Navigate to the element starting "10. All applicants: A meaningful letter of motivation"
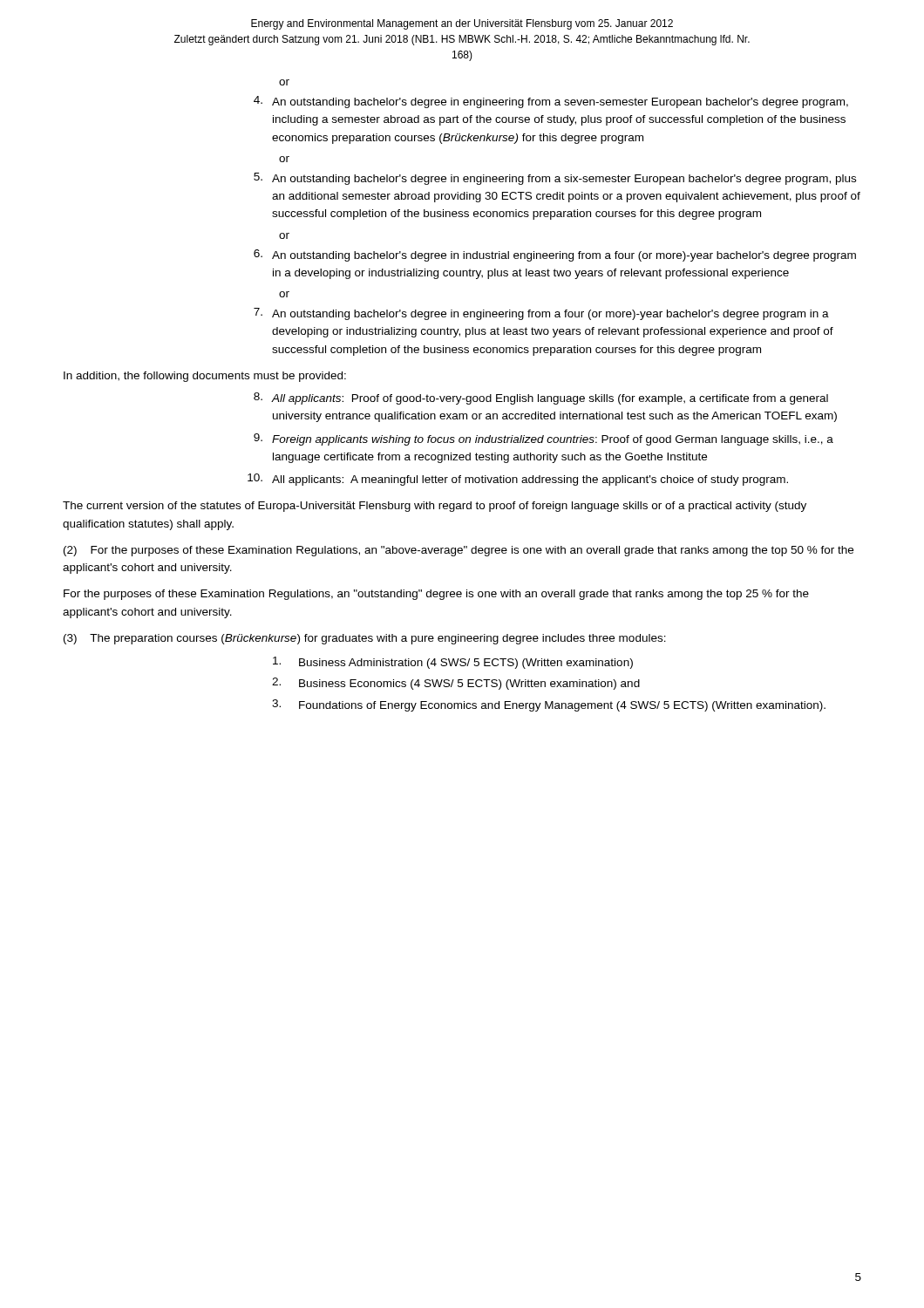 [462, 480]
